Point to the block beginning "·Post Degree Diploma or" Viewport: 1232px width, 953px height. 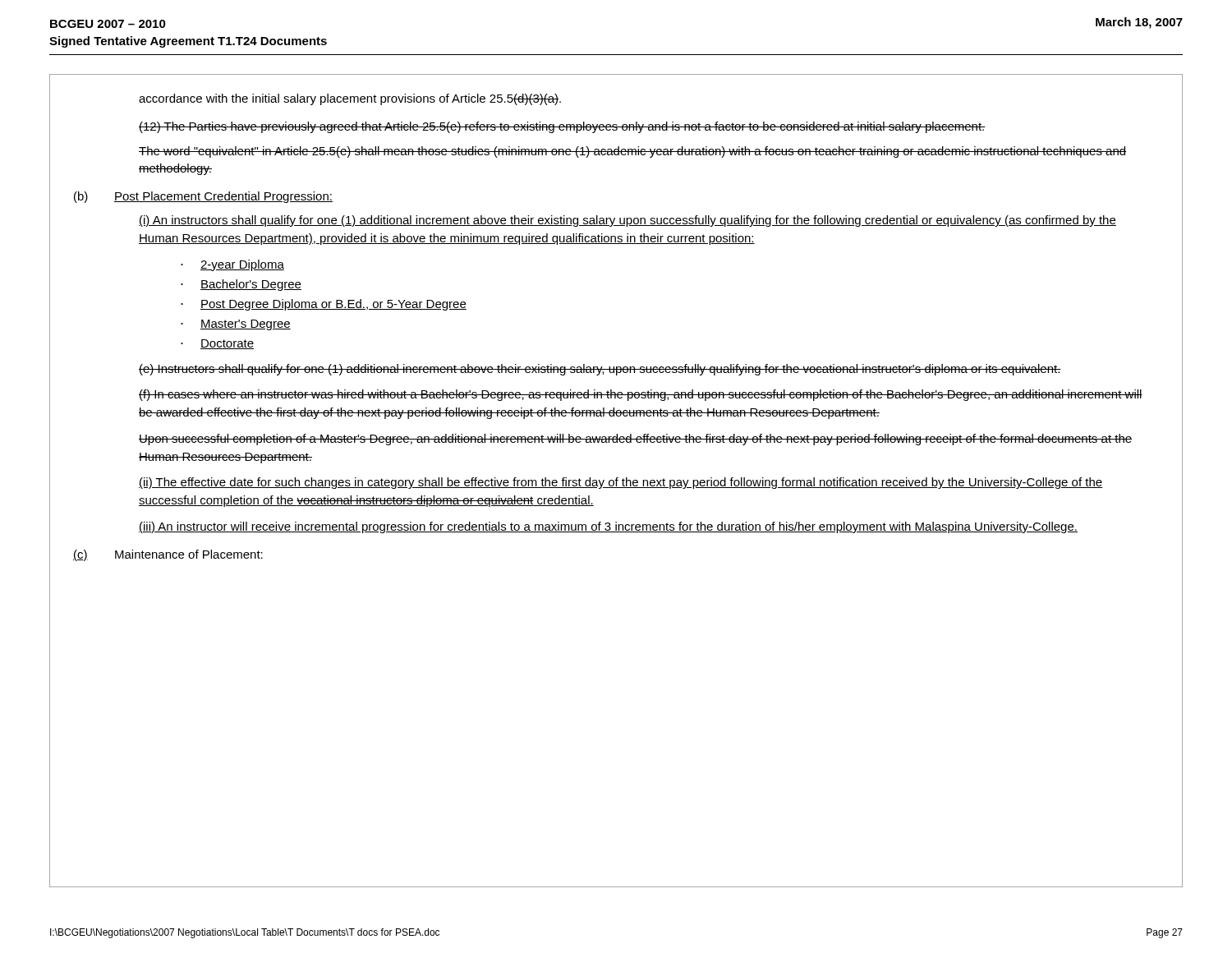tap(323, 303)
